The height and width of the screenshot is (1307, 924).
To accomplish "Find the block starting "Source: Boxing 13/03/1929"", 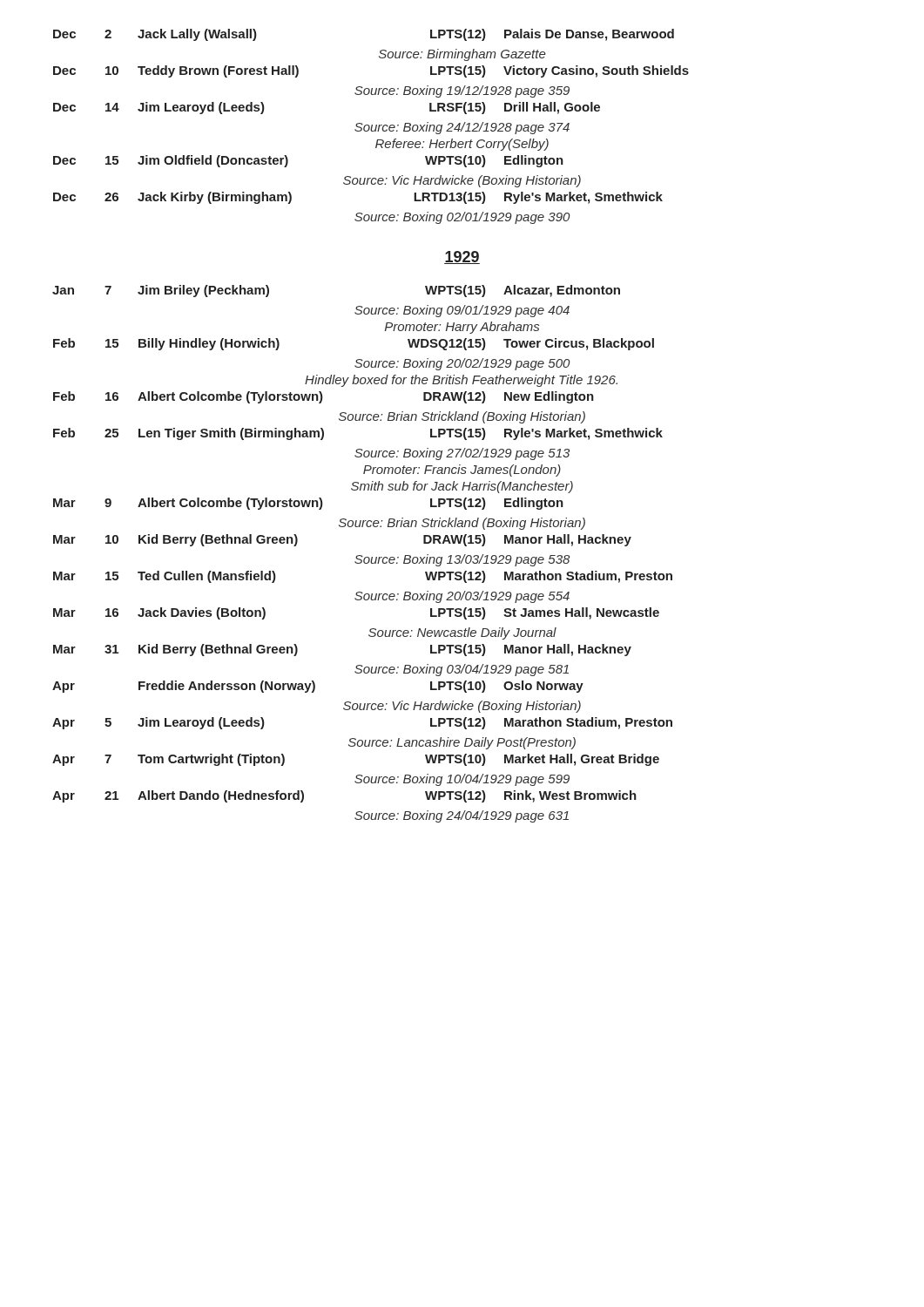I will [x=462, y=559].
